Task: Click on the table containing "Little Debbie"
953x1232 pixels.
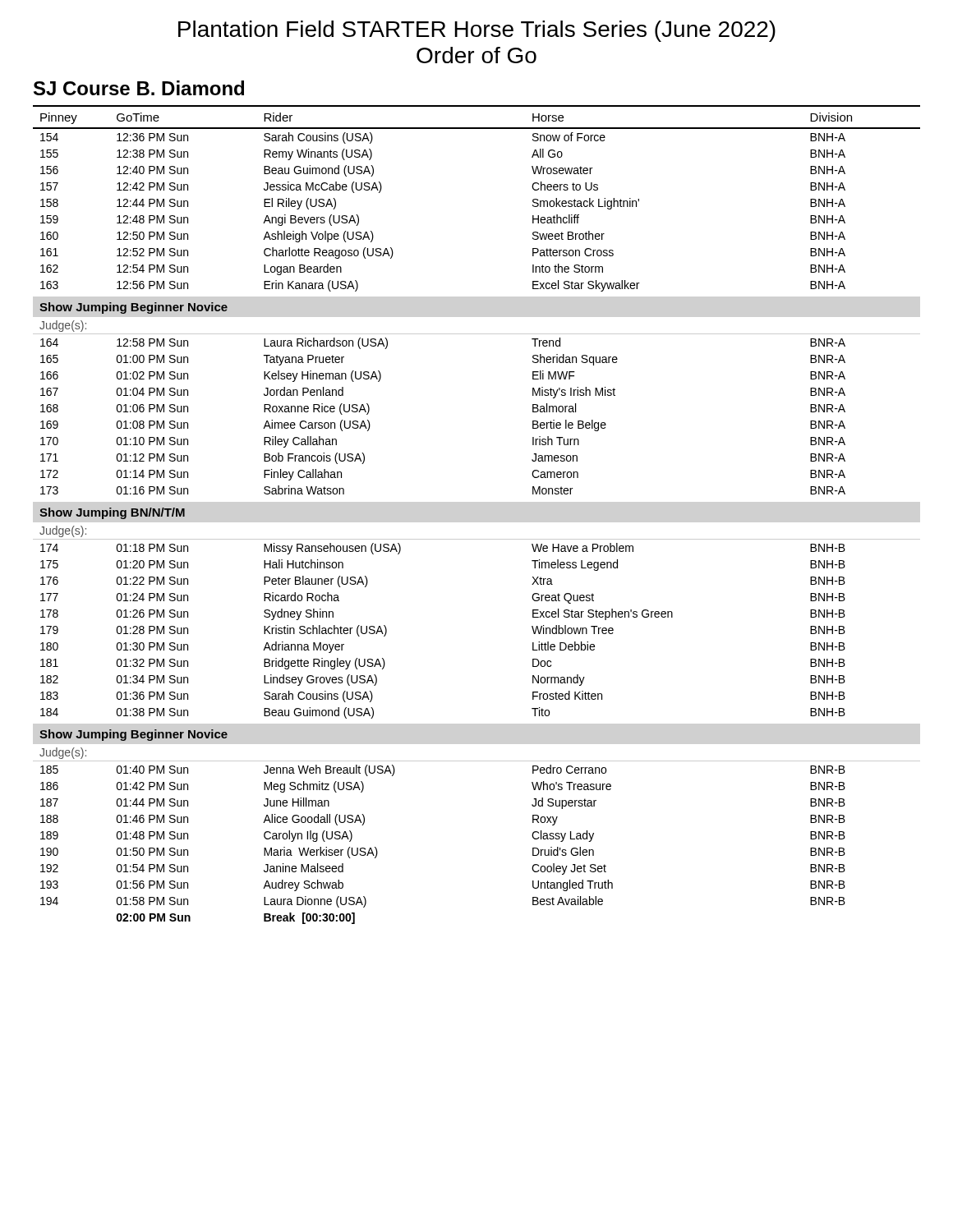Action: [x=476, y=630]
